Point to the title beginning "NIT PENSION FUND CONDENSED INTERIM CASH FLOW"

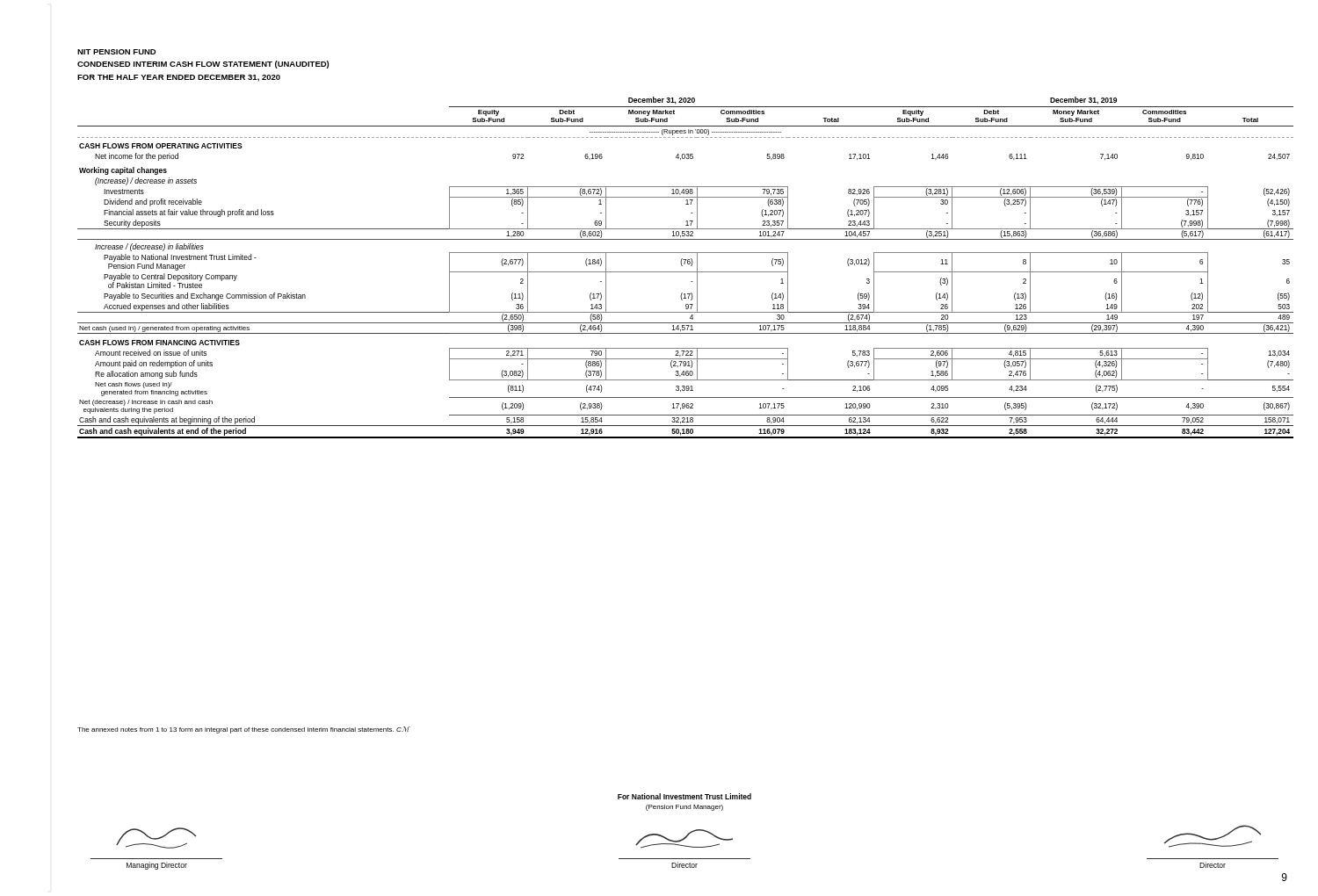203,64
